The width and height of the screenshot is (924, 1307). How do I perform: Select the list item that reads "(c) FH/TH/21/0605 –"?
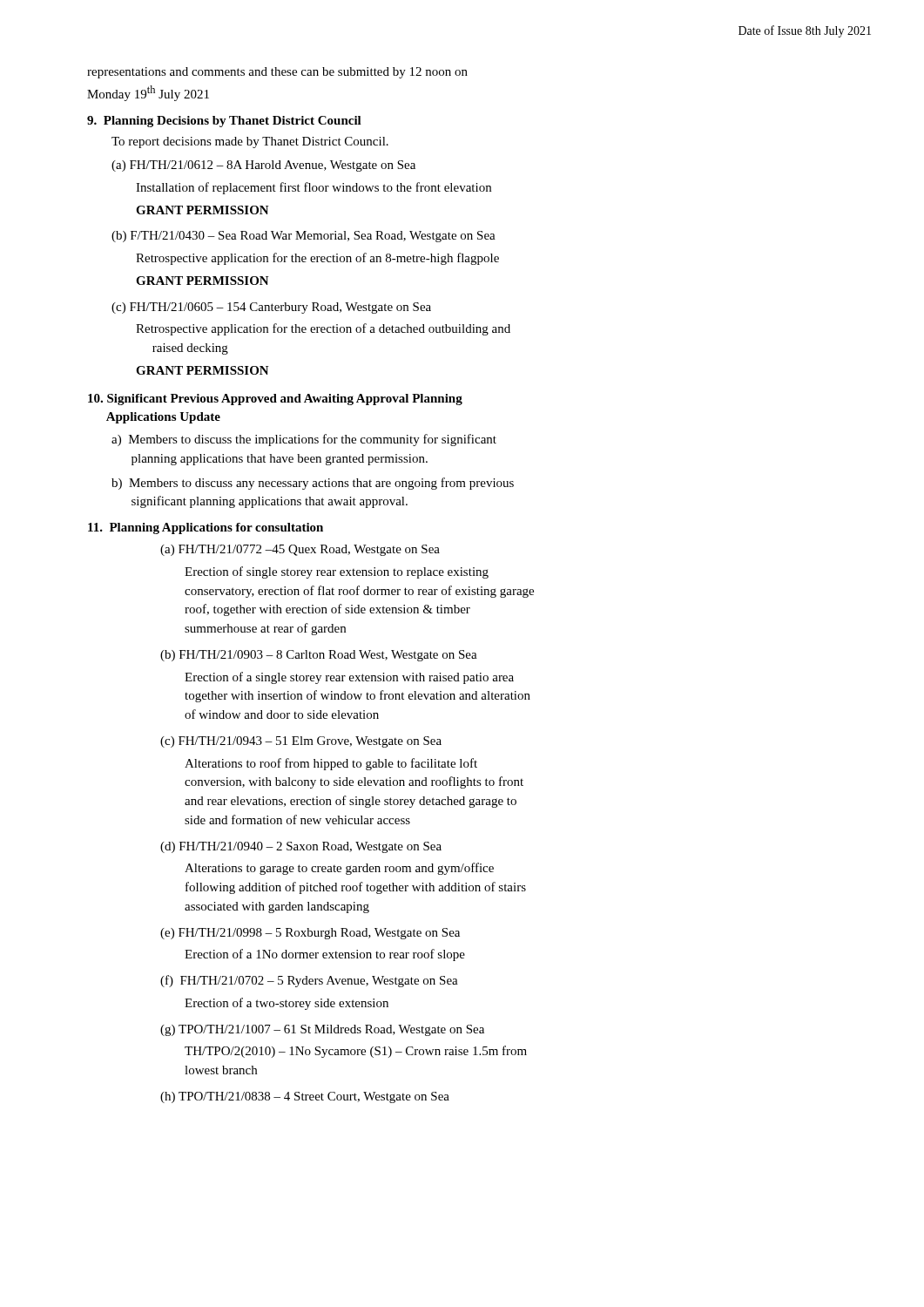coord(492,339)
